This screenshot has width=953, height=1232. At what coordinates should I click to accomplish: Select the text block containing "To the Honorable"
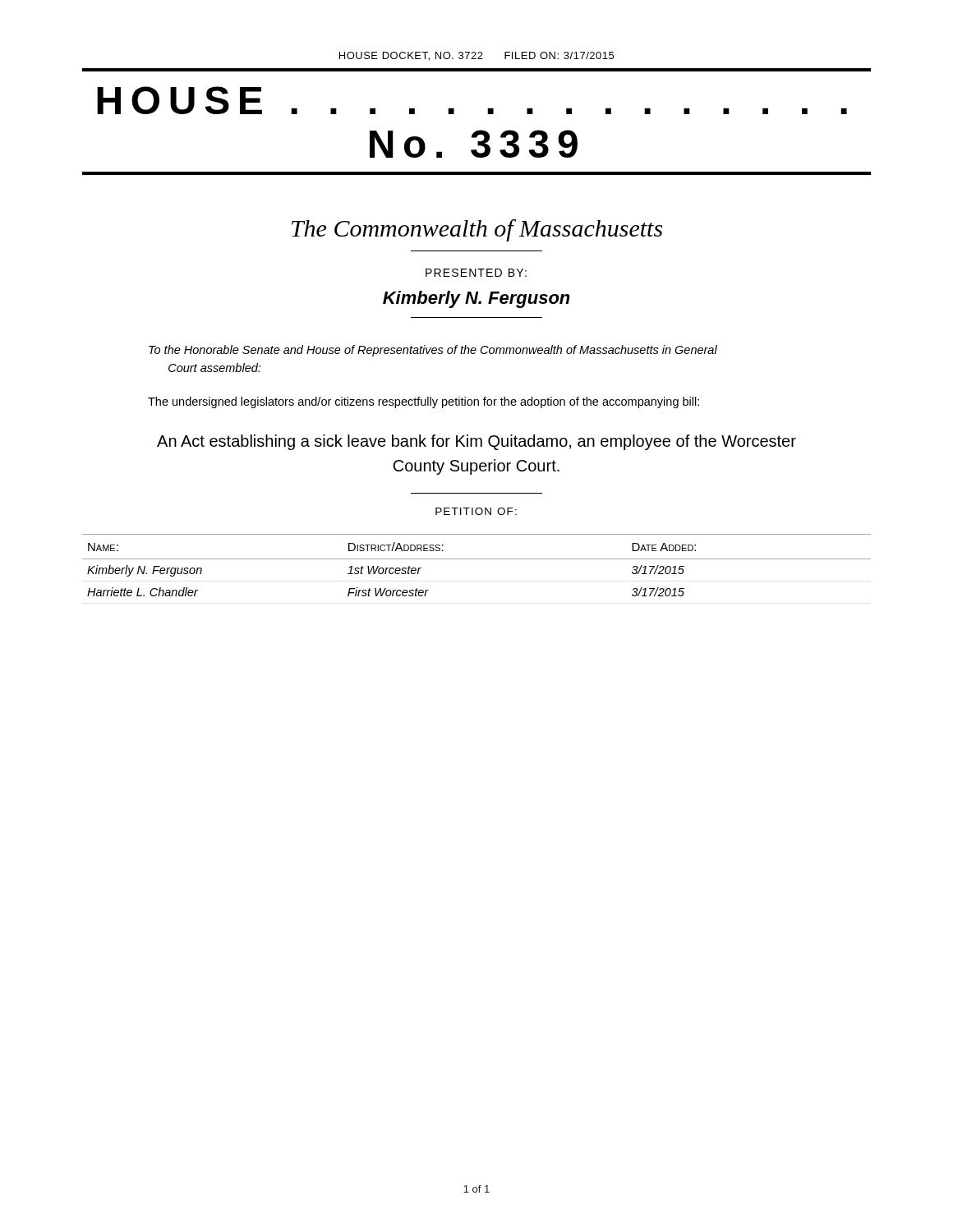[432, 359]
